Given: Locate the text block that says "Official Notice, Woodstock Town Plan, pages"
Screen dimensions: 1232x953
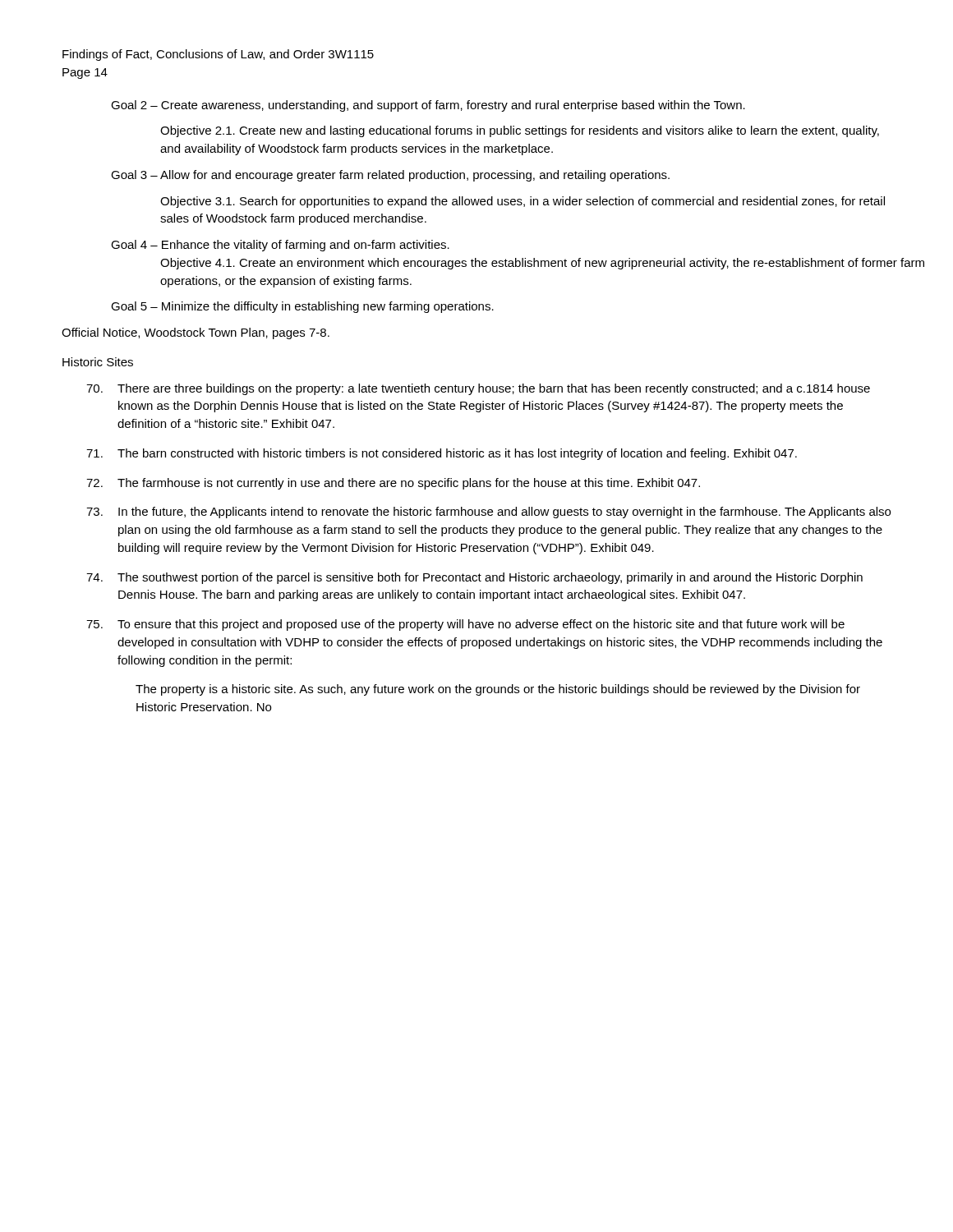Looking at the screenshot, I should pos(196,332).
